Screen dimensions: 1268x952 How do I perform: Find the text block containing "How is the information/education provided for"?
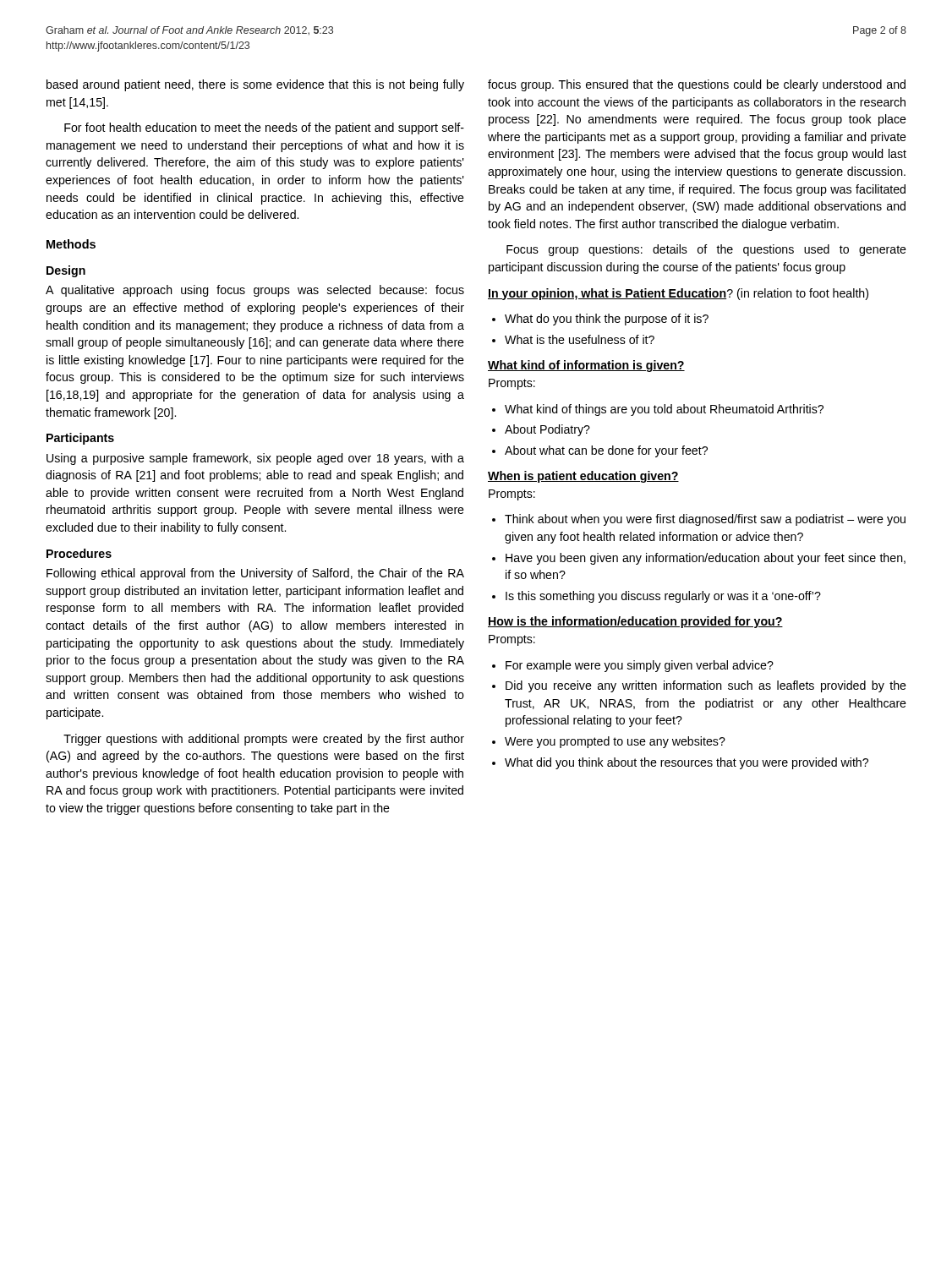[697, 631]
